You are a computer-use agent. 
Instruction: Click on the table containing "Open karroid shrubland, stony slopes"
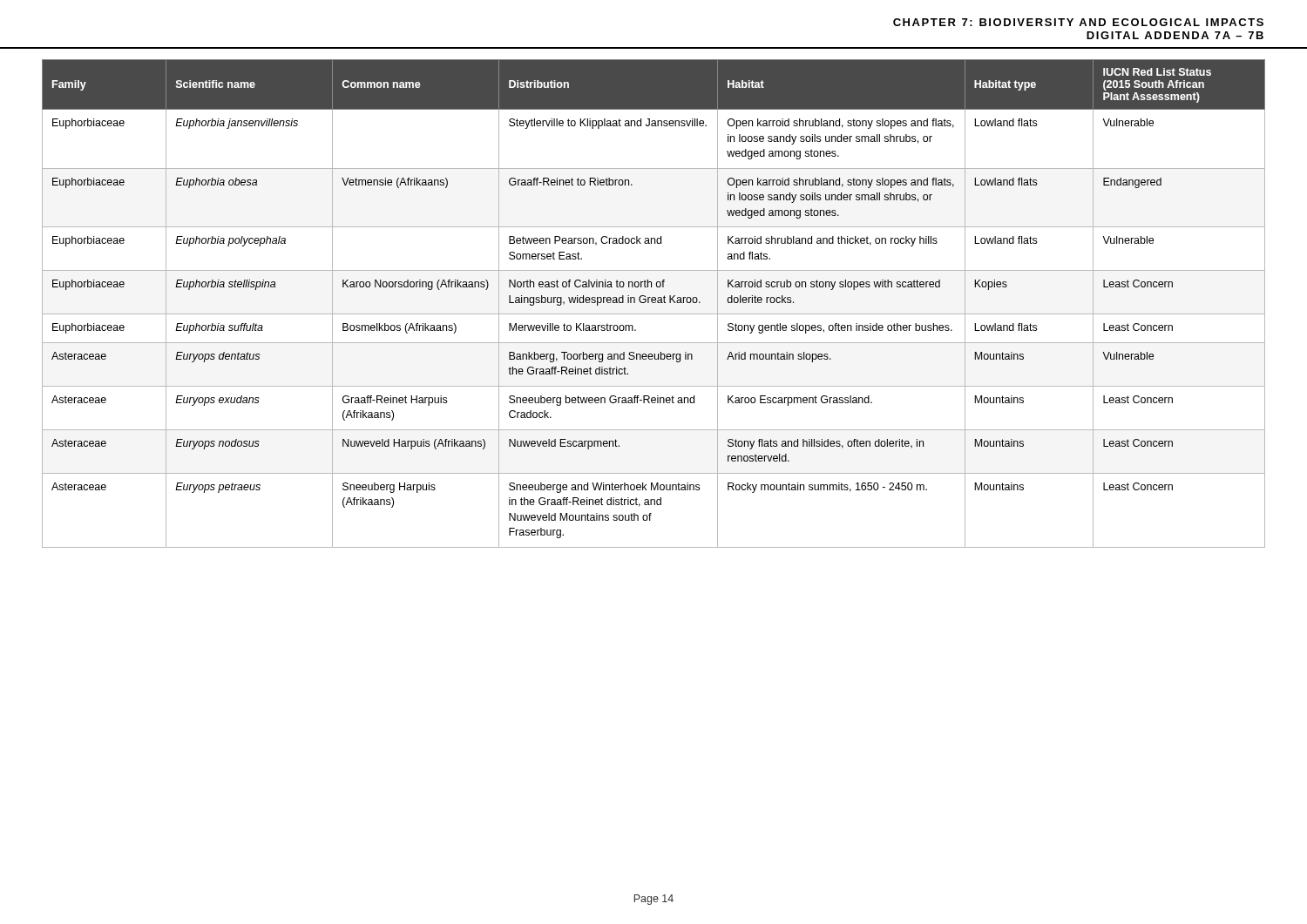(x=654, y=303)
